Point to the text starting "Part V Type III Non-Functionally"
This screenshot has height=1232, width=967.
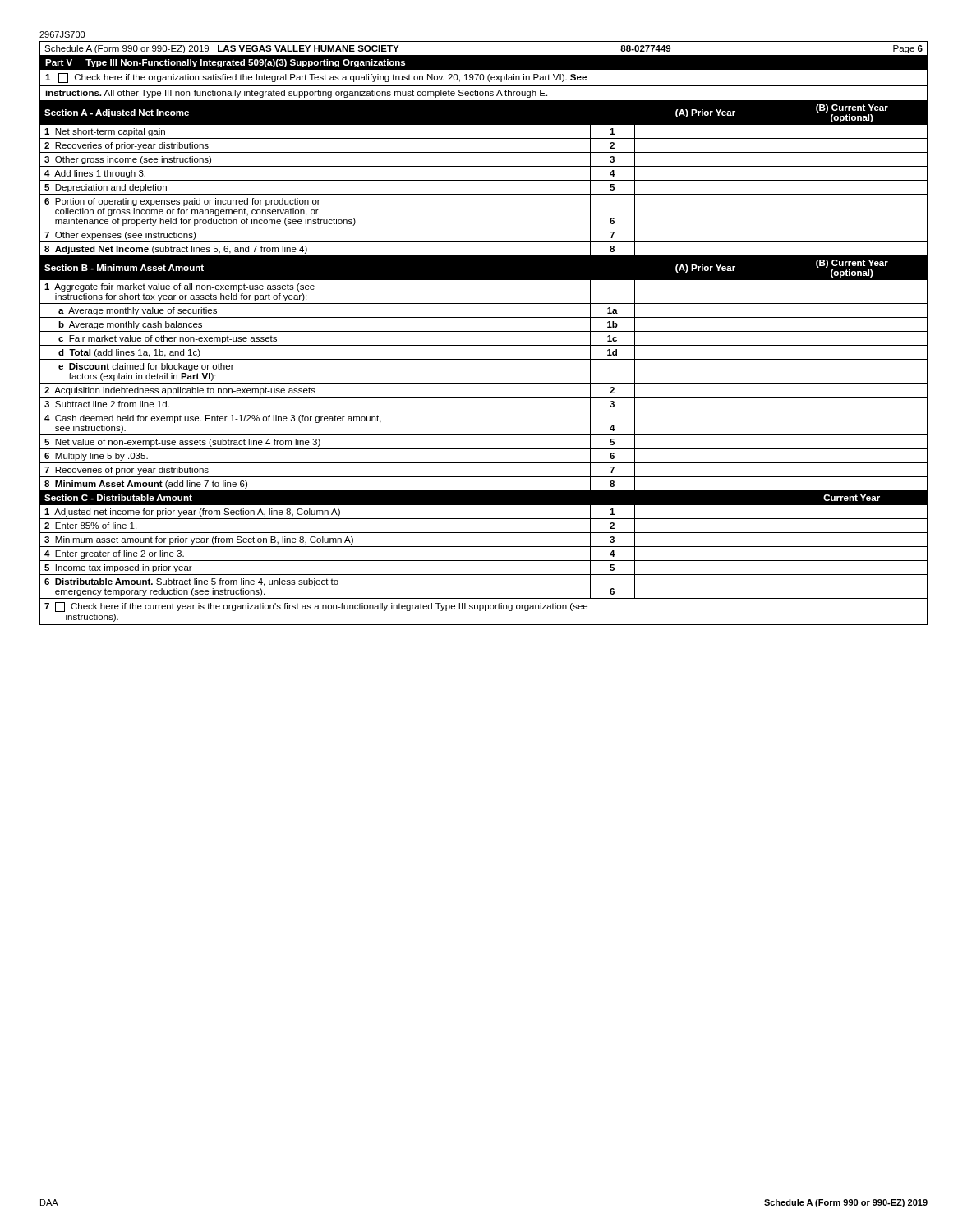tap(225, 62)
